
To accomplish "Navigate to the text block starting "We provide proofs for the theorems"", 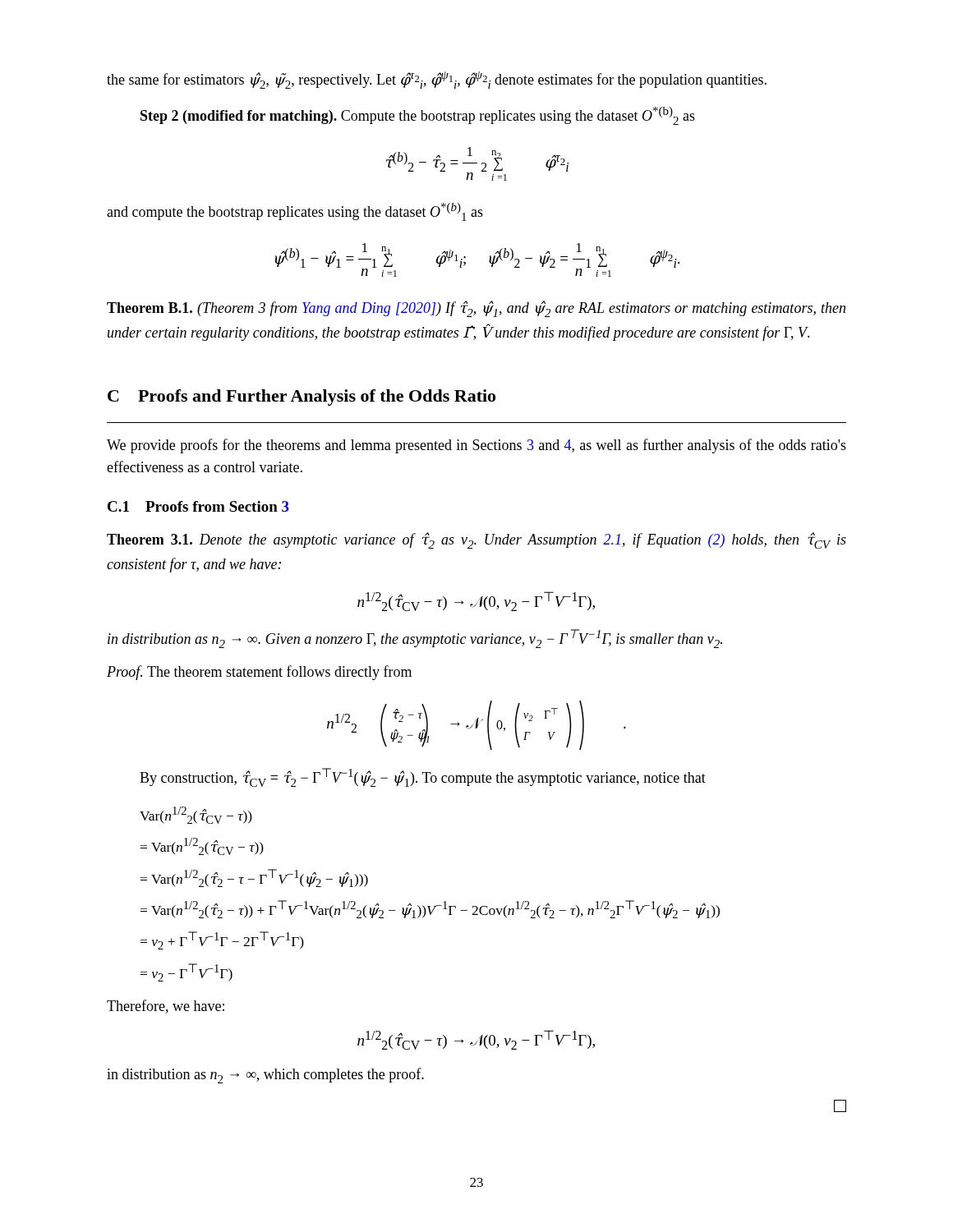I will 476,457.
